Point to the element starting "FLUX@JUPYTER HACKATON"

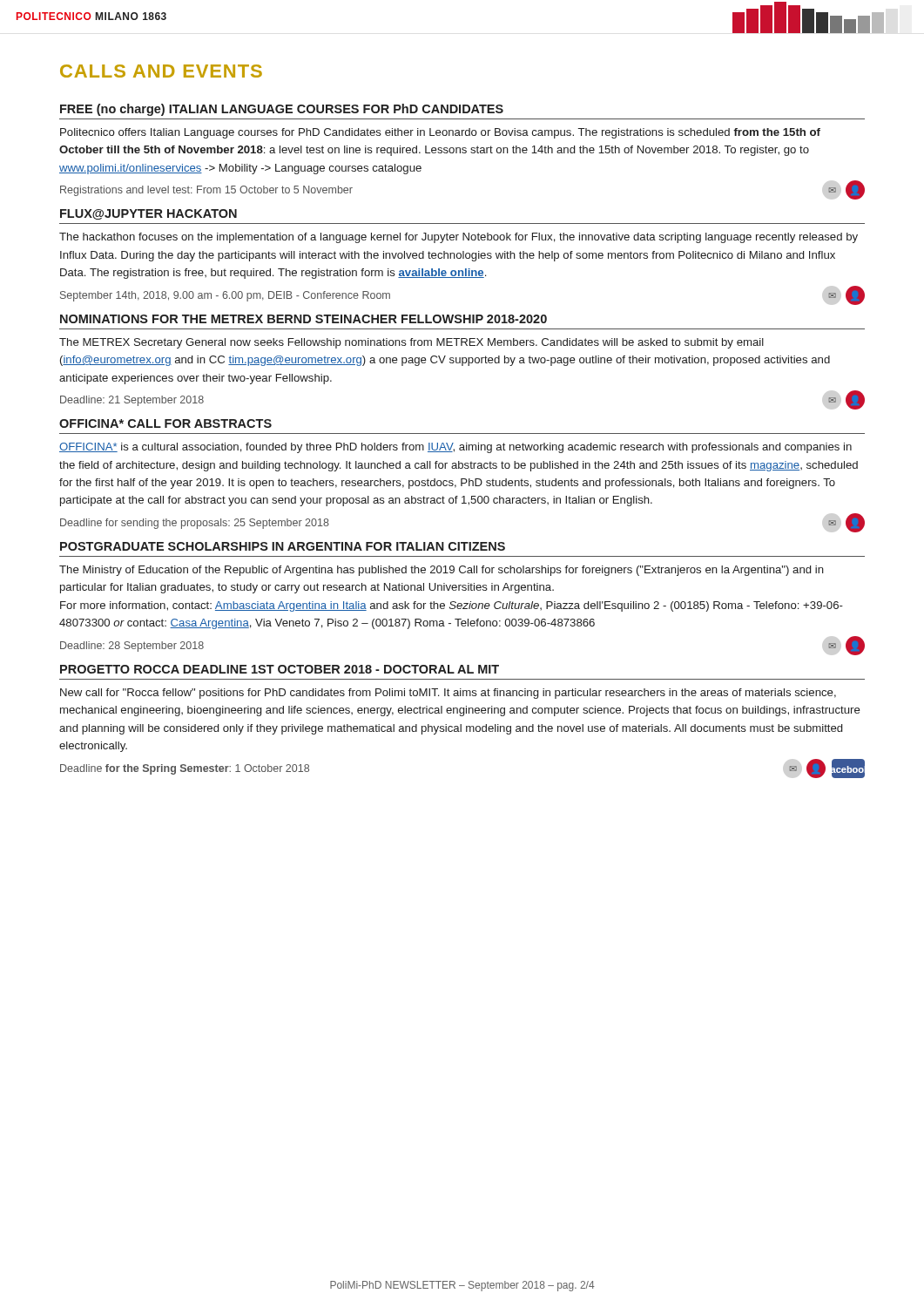coord(148,214)
